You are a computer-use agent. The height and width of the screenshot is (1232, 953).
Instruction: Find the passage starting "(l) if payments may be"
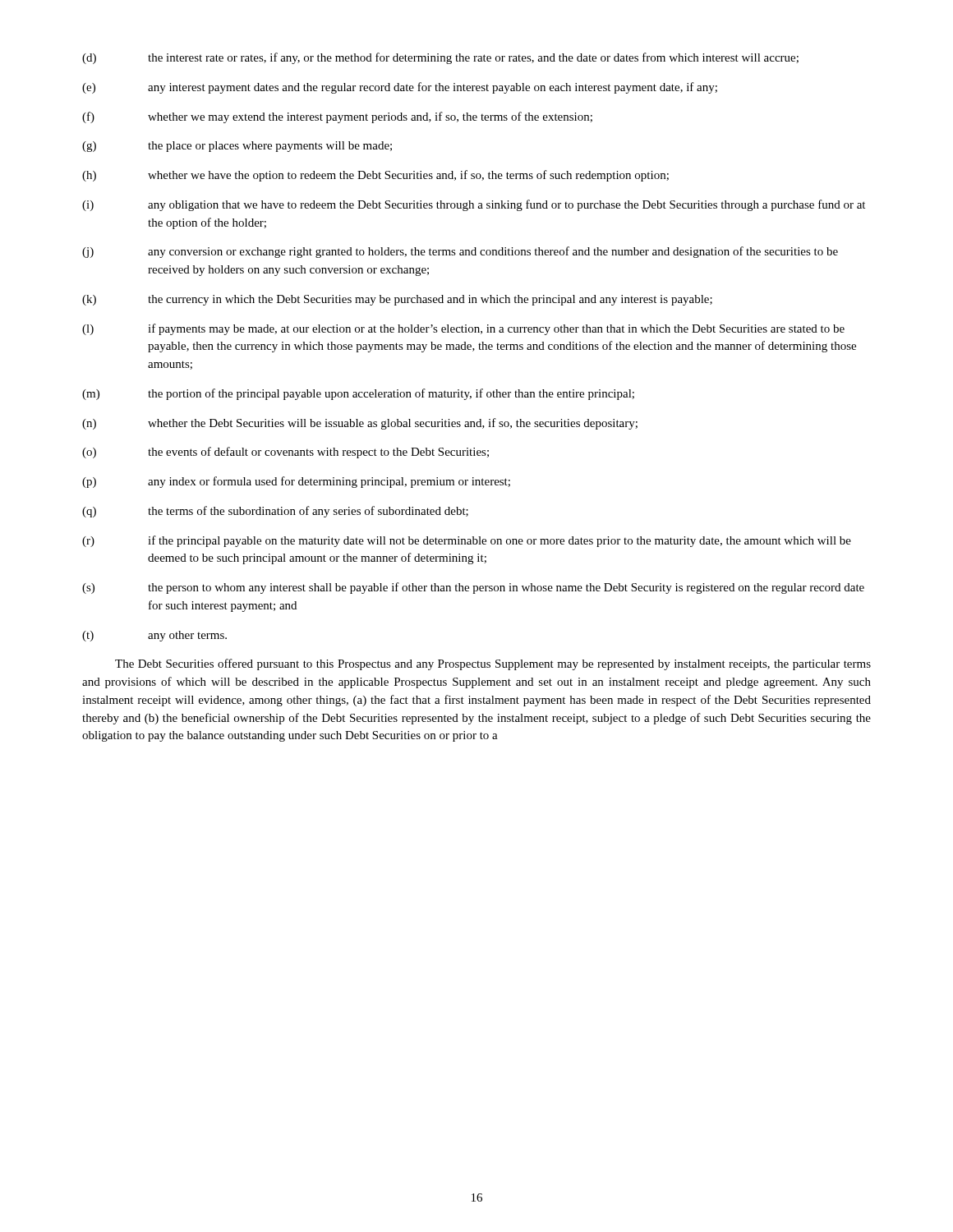click(x=476, y=347)
